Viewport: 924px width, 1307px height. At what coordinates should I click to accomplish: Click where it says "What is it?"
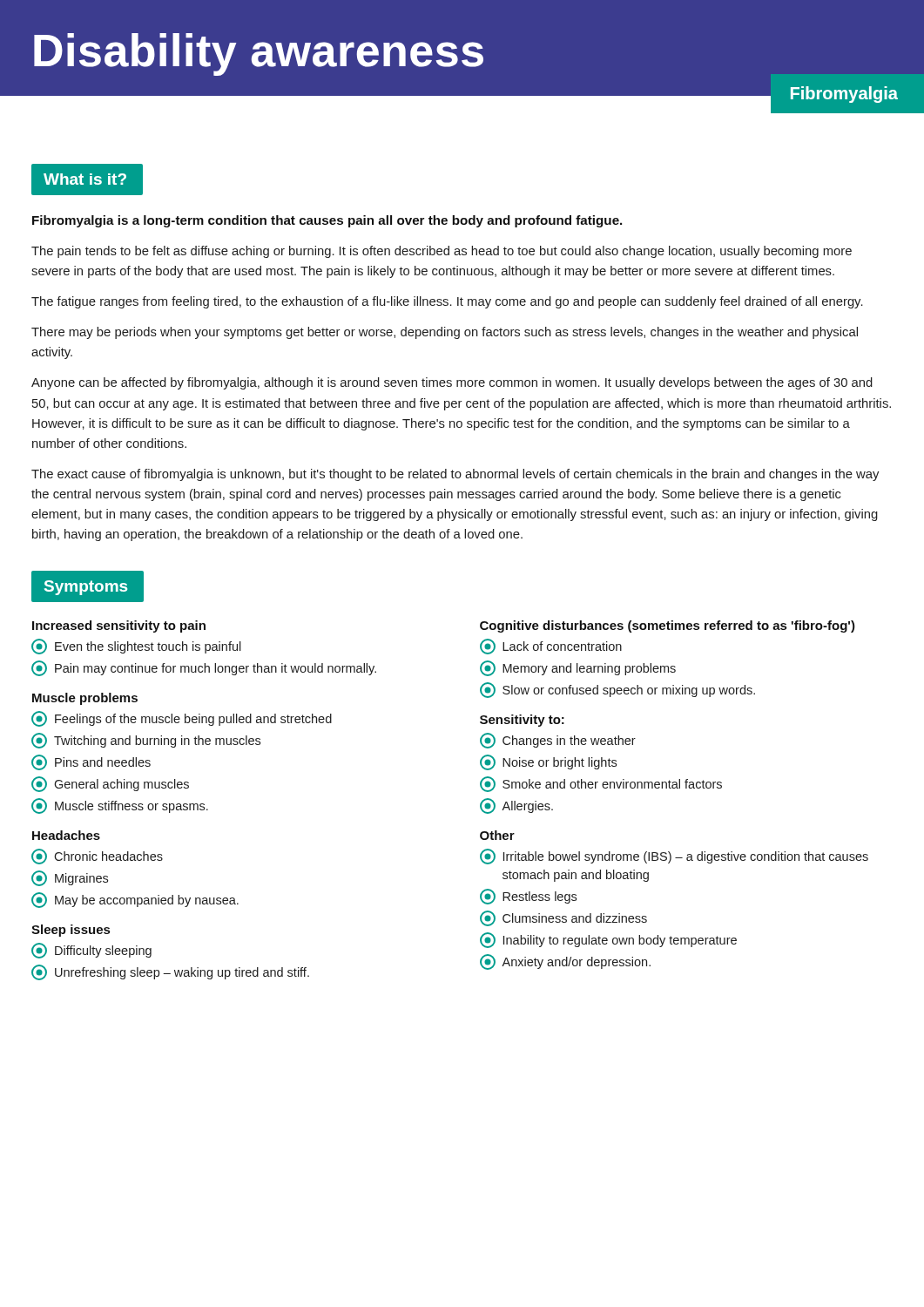click(85, 179)
